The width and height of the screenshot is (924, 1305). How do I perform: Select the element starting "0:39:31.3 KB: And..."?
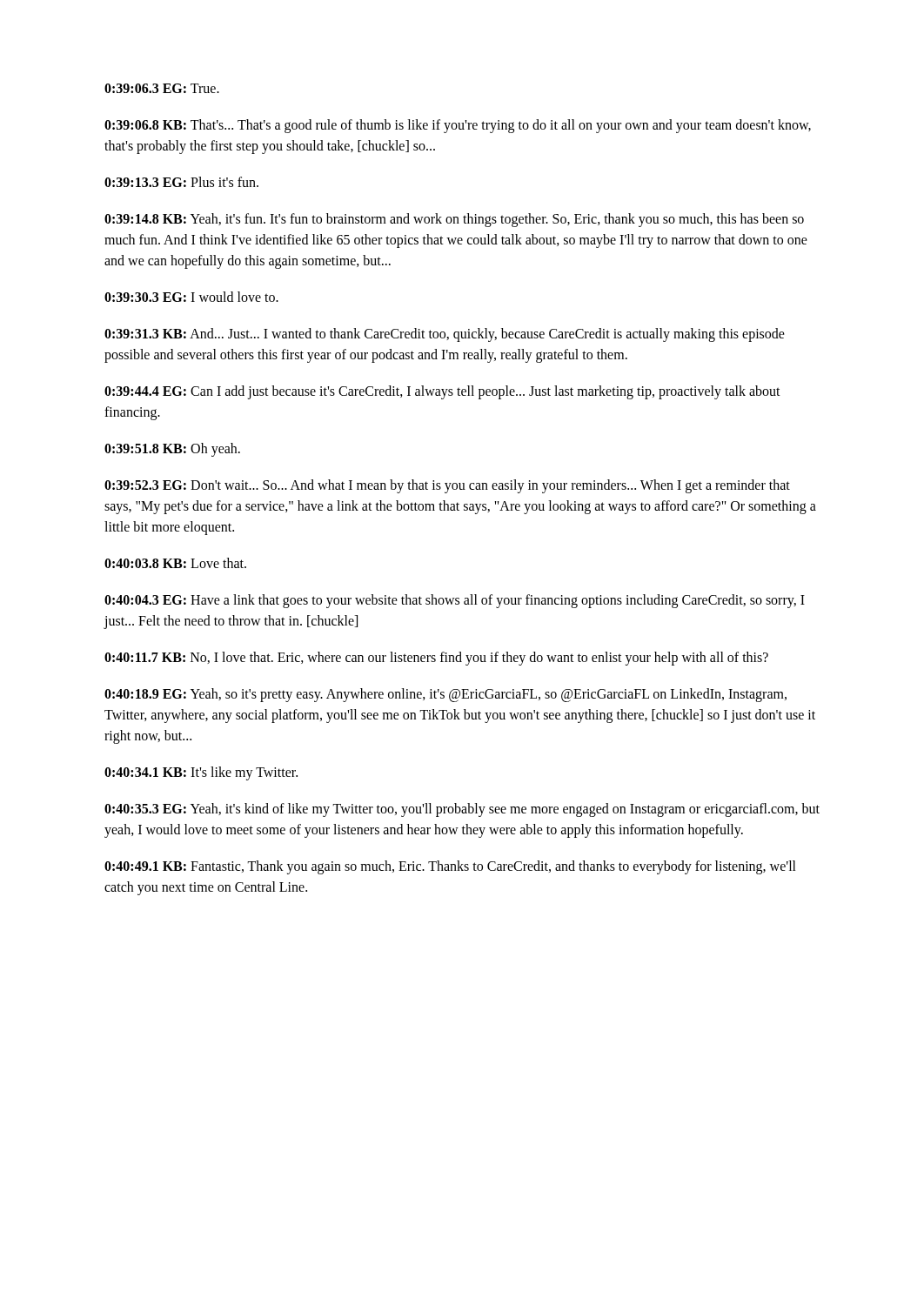[x=445, y=344]
